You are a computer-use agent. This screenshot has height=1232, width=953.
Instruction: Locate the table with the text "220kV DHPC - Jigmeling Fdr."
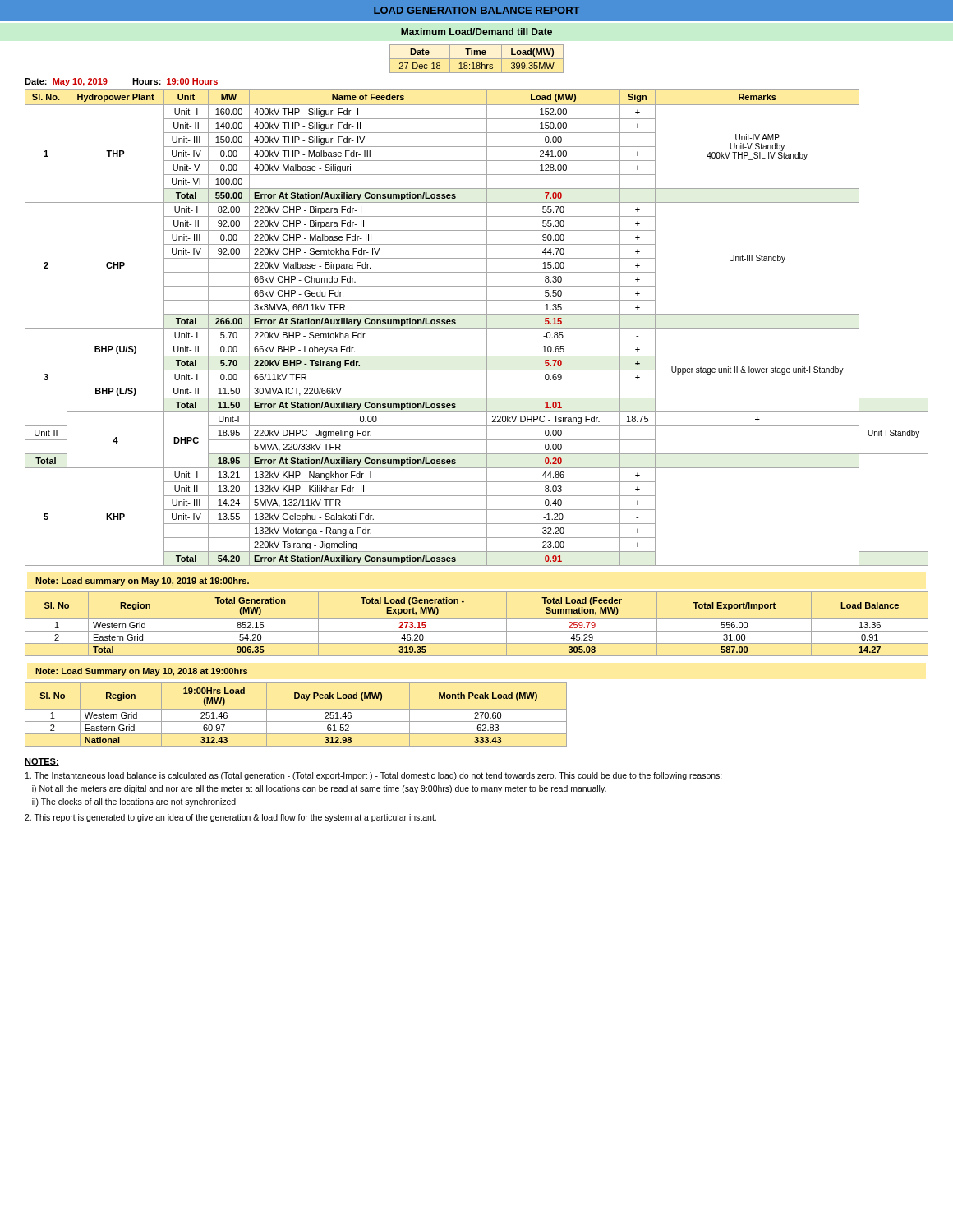(x=476, y=327)
